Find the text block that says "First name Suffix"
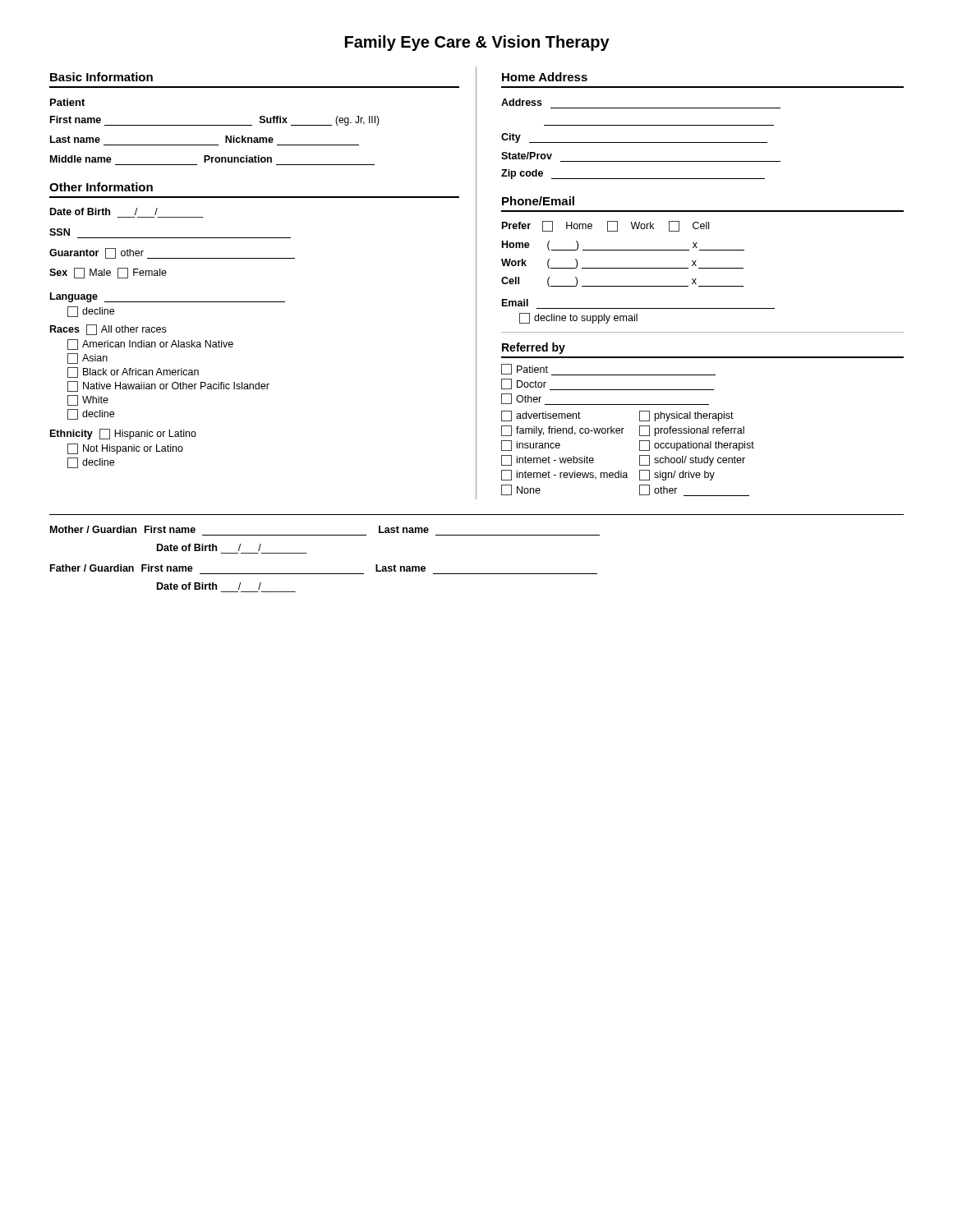Screen dimensions: 1232x953 click(x=214, y=120)
